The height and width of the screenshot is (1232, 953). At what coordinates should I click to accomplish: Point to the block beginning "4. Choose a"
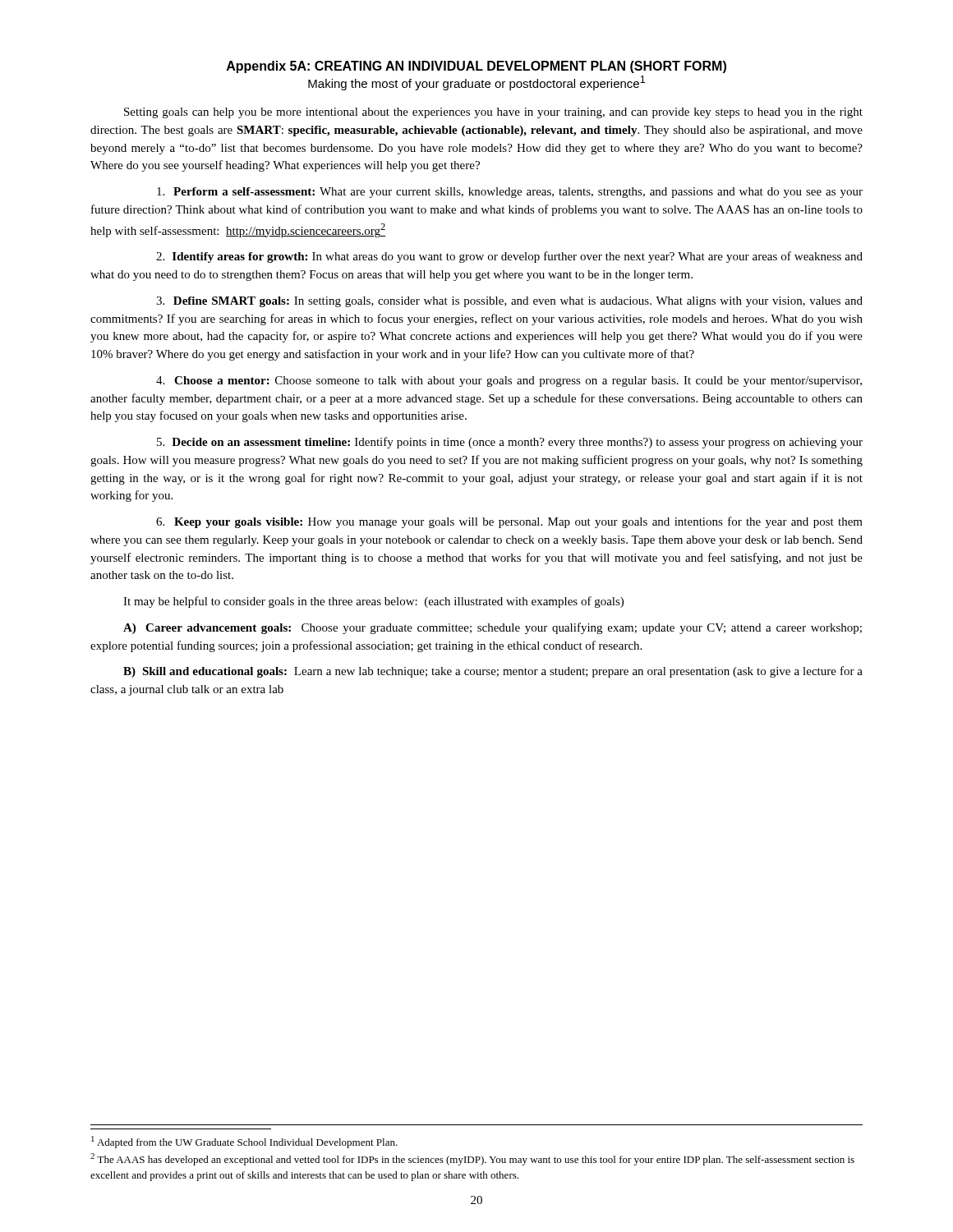476,398
